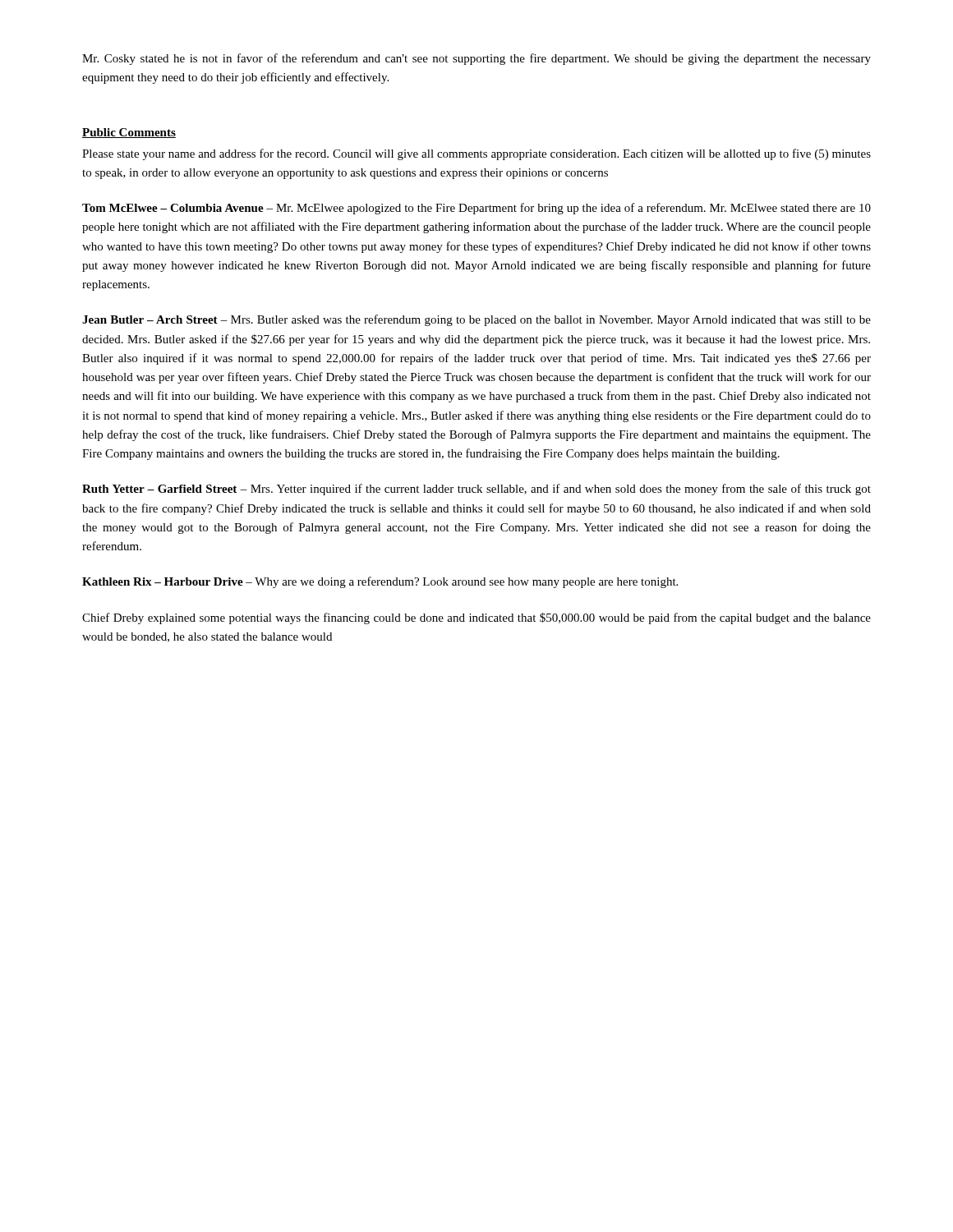
Task: Point to the block beginning "Jean Butler – Arch"
Action: click(476, 387)
